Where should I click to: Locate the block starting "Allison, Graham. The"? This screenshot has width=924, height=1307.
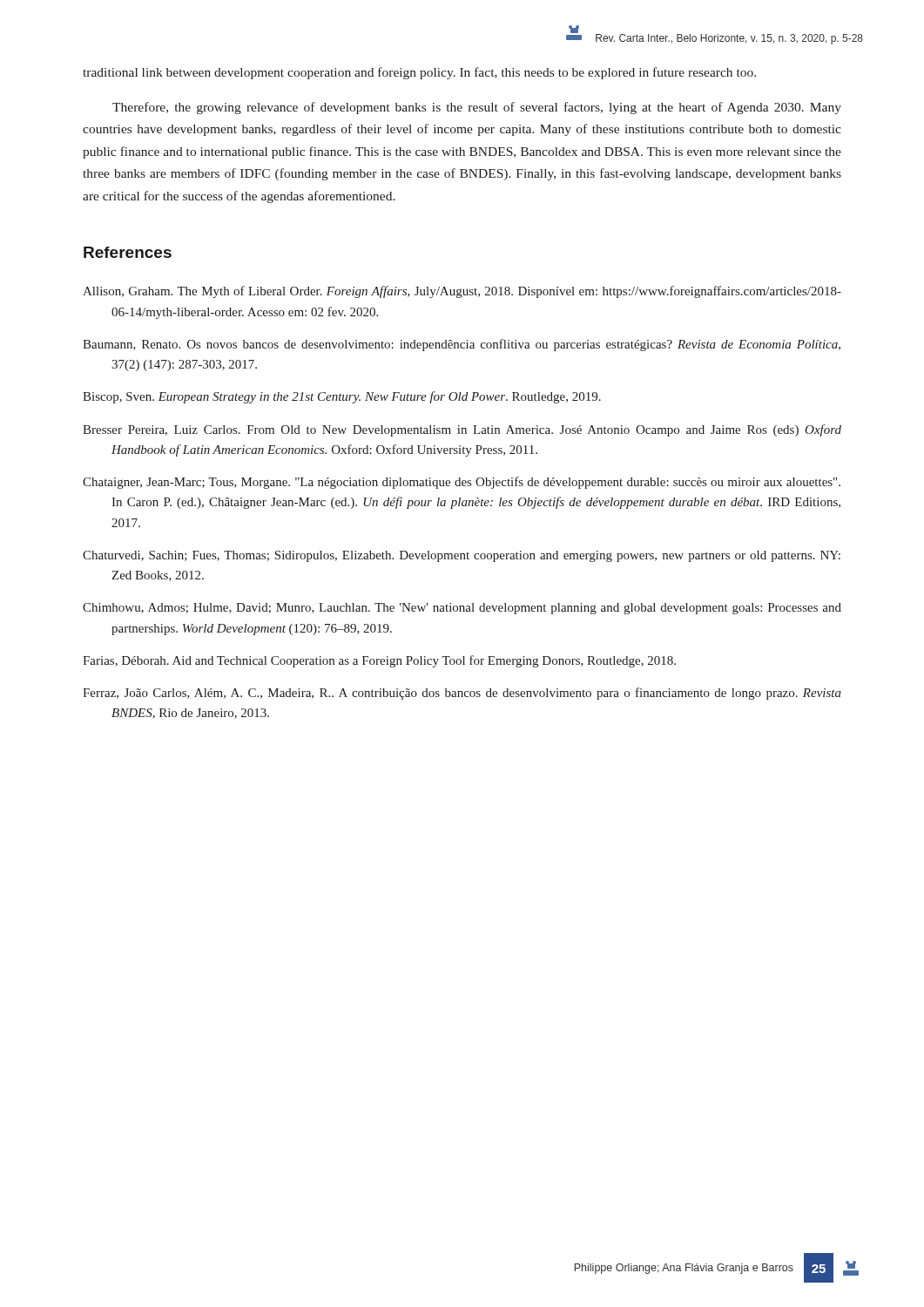point(462,302)
